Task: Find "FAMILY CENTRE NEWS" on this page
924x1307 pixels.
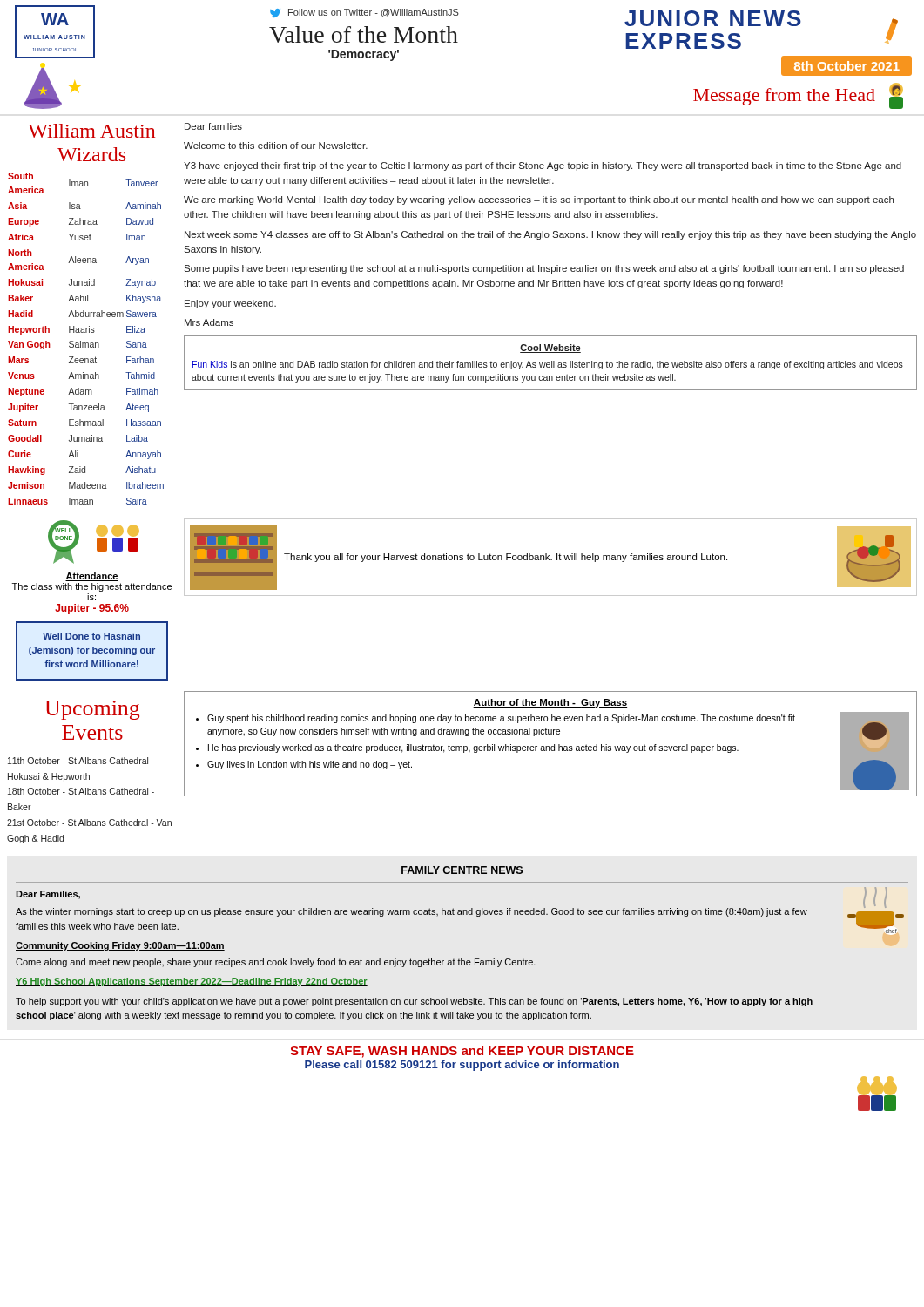Action: pyautogui.click(x=462, y=870)
